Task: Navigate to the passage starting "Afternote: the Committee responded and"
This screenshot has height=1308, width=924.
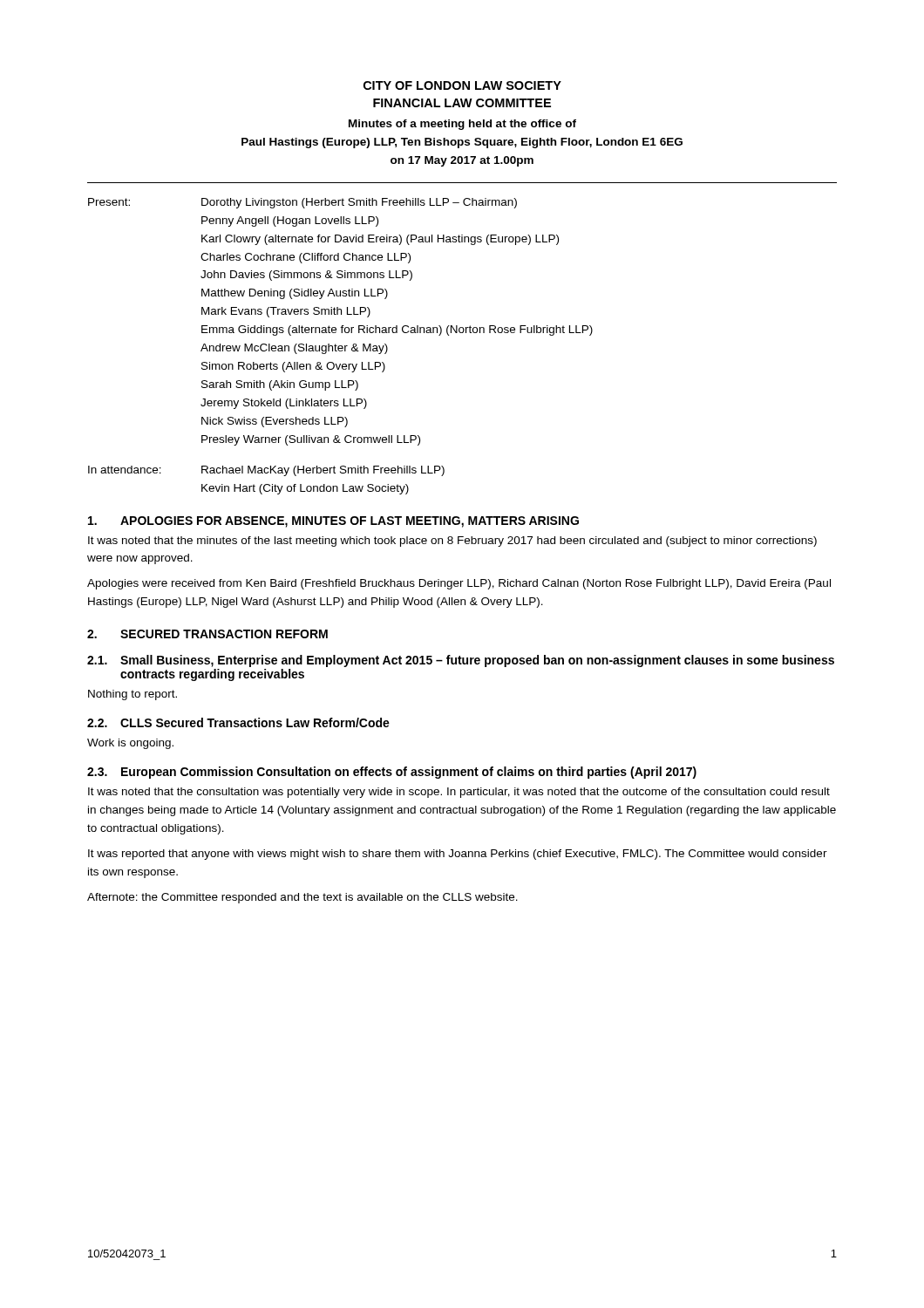Action: pos(303,897)
